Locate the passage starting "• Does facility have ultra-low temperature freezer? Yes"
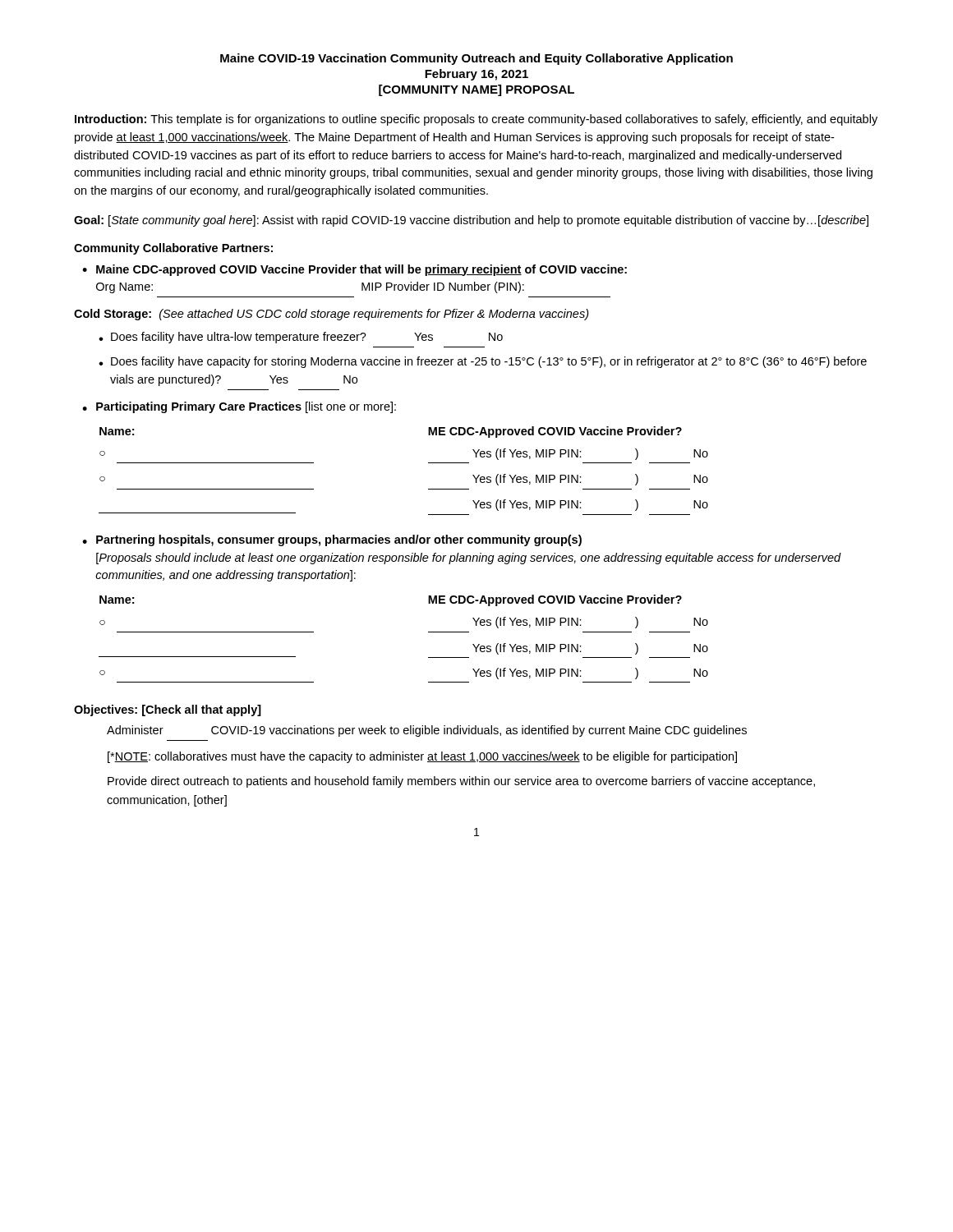Screen dimensions: 1232x953 coord(301,339)
